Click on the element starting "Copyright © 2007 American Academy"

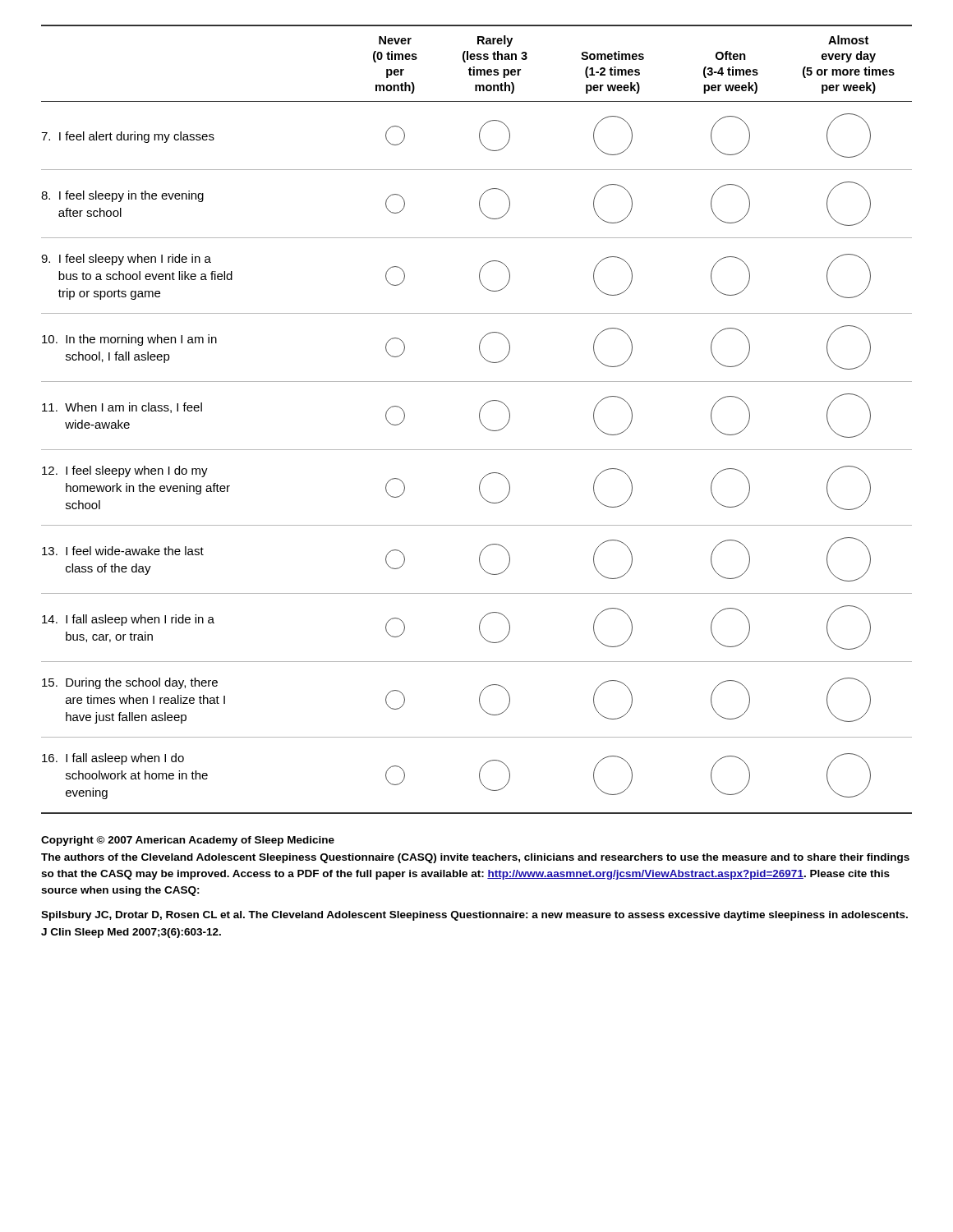click(476, 866)
